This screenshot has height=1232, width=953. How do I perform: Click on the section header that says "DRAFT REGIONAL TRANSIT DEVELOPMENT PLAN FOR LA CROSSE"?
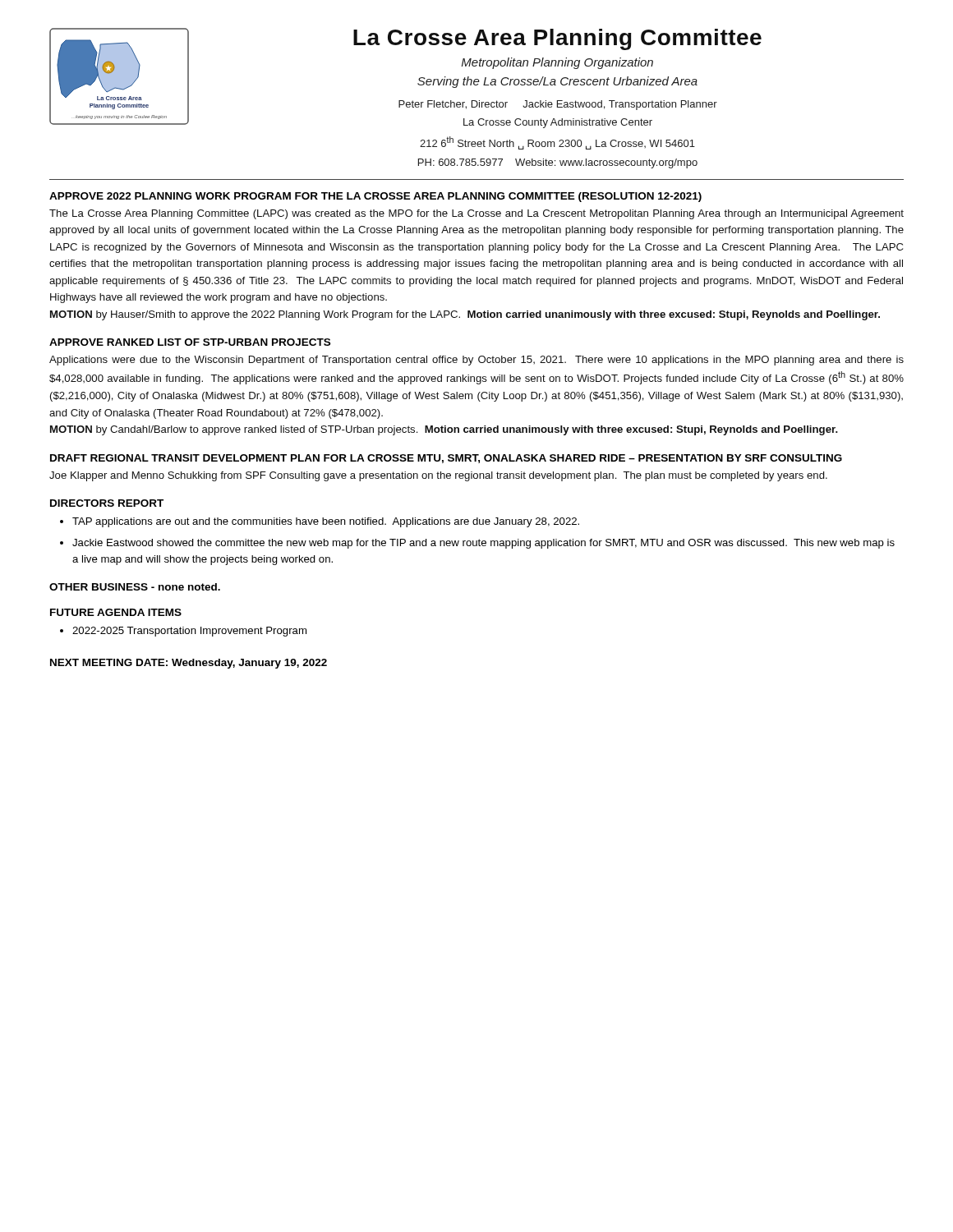click(446, 458)
